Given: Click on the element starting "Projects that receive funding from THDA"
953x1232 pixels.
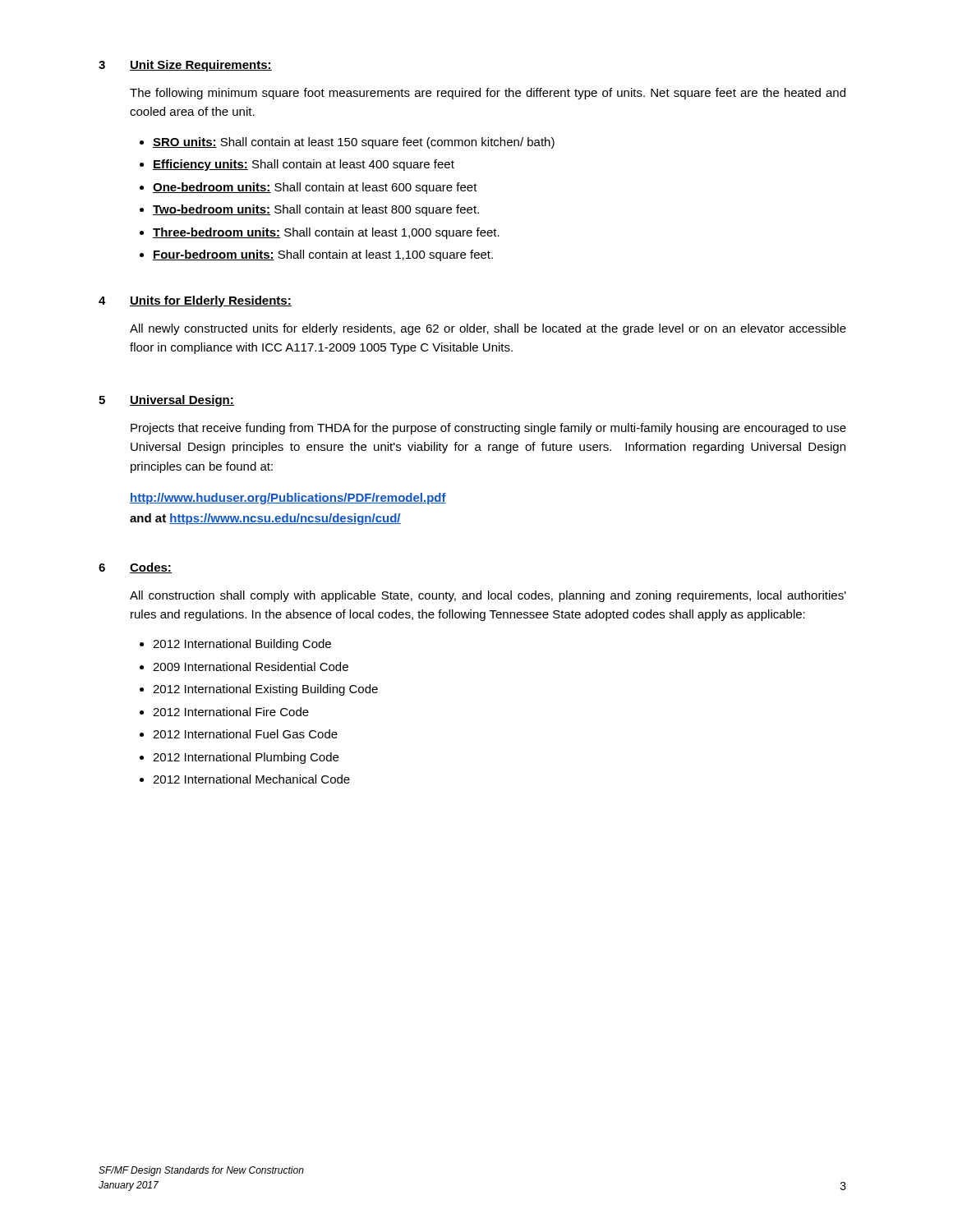Looking at the screenshot, I should [488, 447].
